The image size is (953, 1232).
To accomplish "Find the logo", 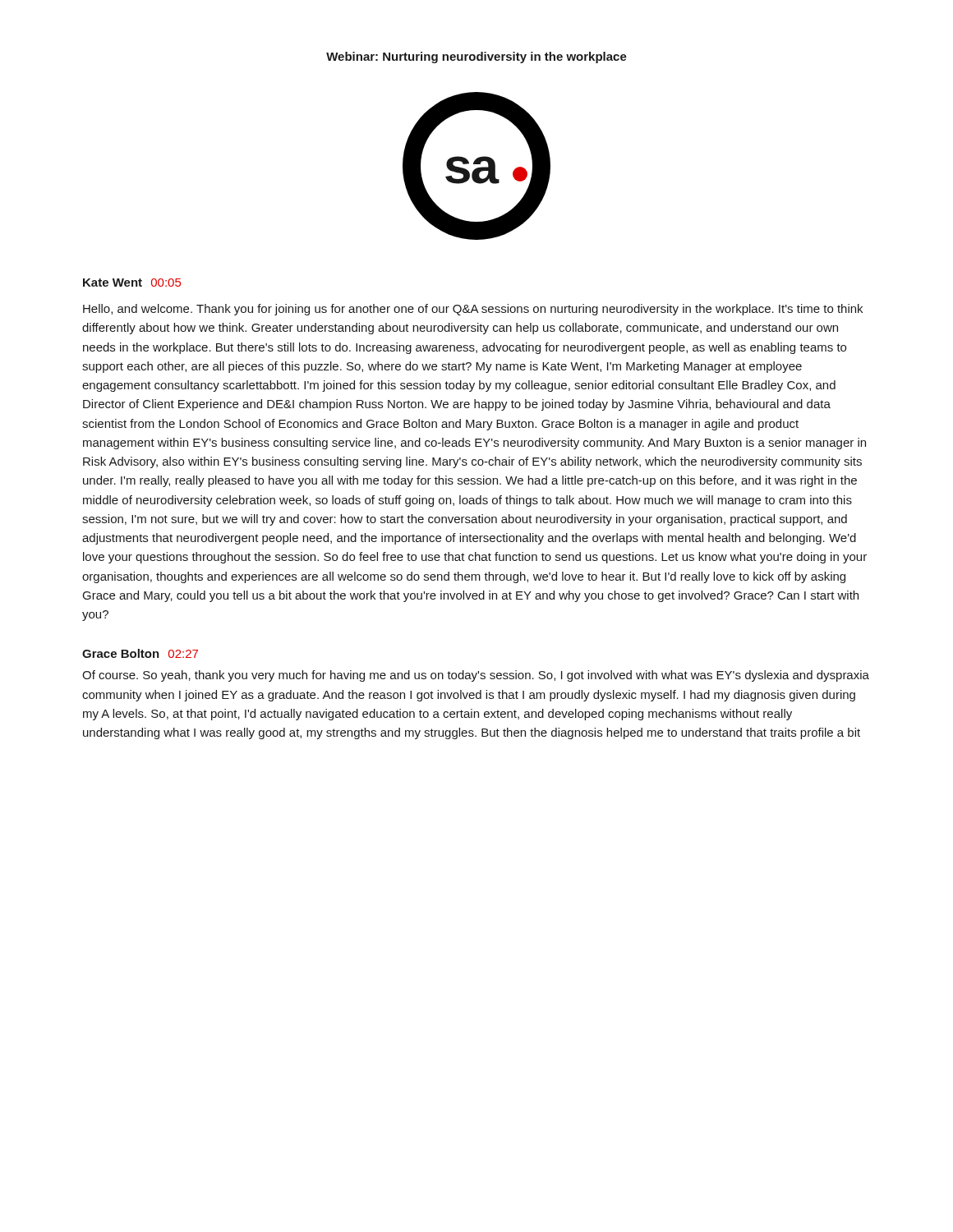I will click(x=476, y=166).
